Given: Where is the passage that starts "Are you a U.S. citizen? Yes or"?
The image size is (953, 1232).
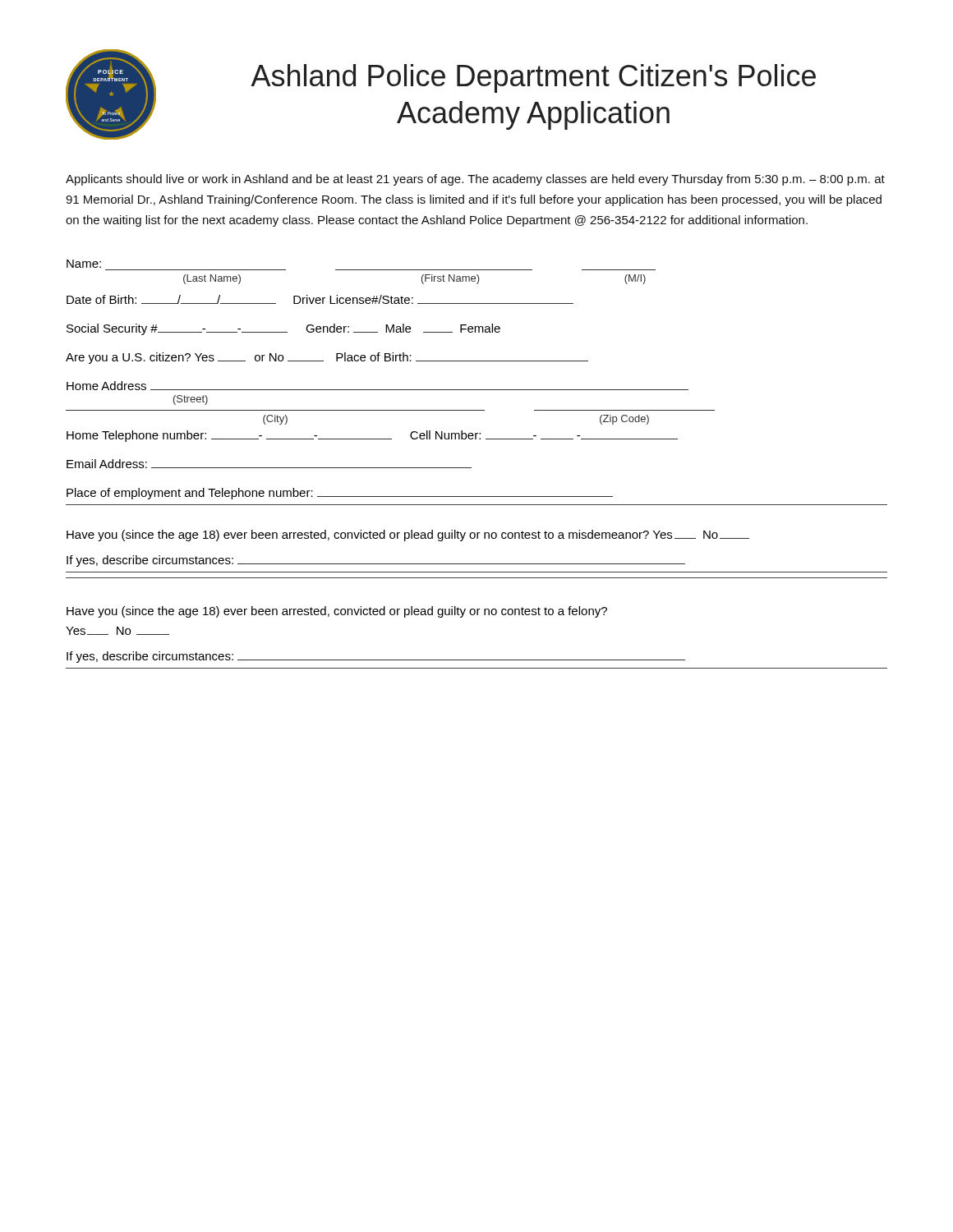Looking at the screenshot, I should (327, 357).
